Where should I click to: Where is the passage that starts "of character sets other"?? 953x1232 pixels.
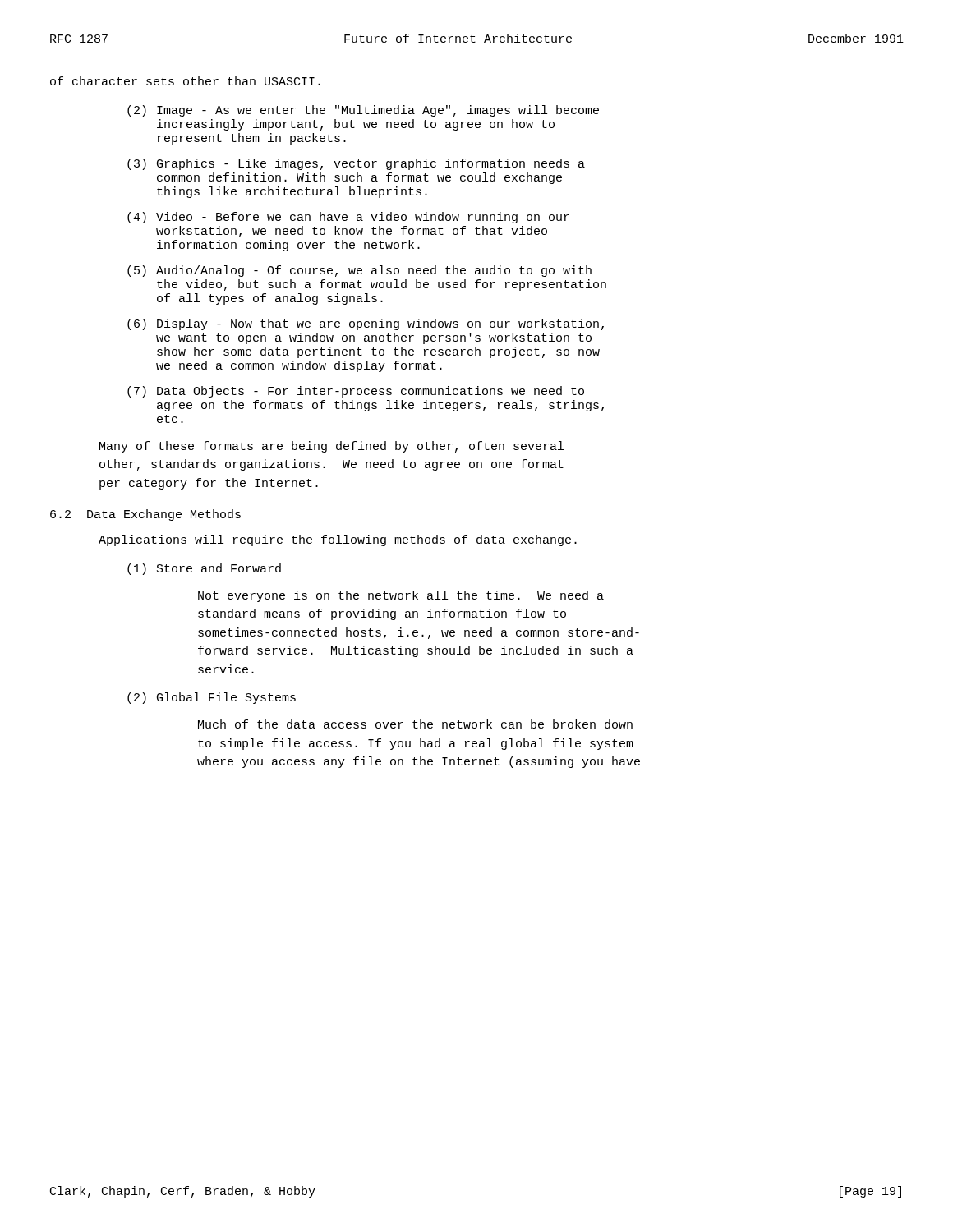(x=186, y=83)
